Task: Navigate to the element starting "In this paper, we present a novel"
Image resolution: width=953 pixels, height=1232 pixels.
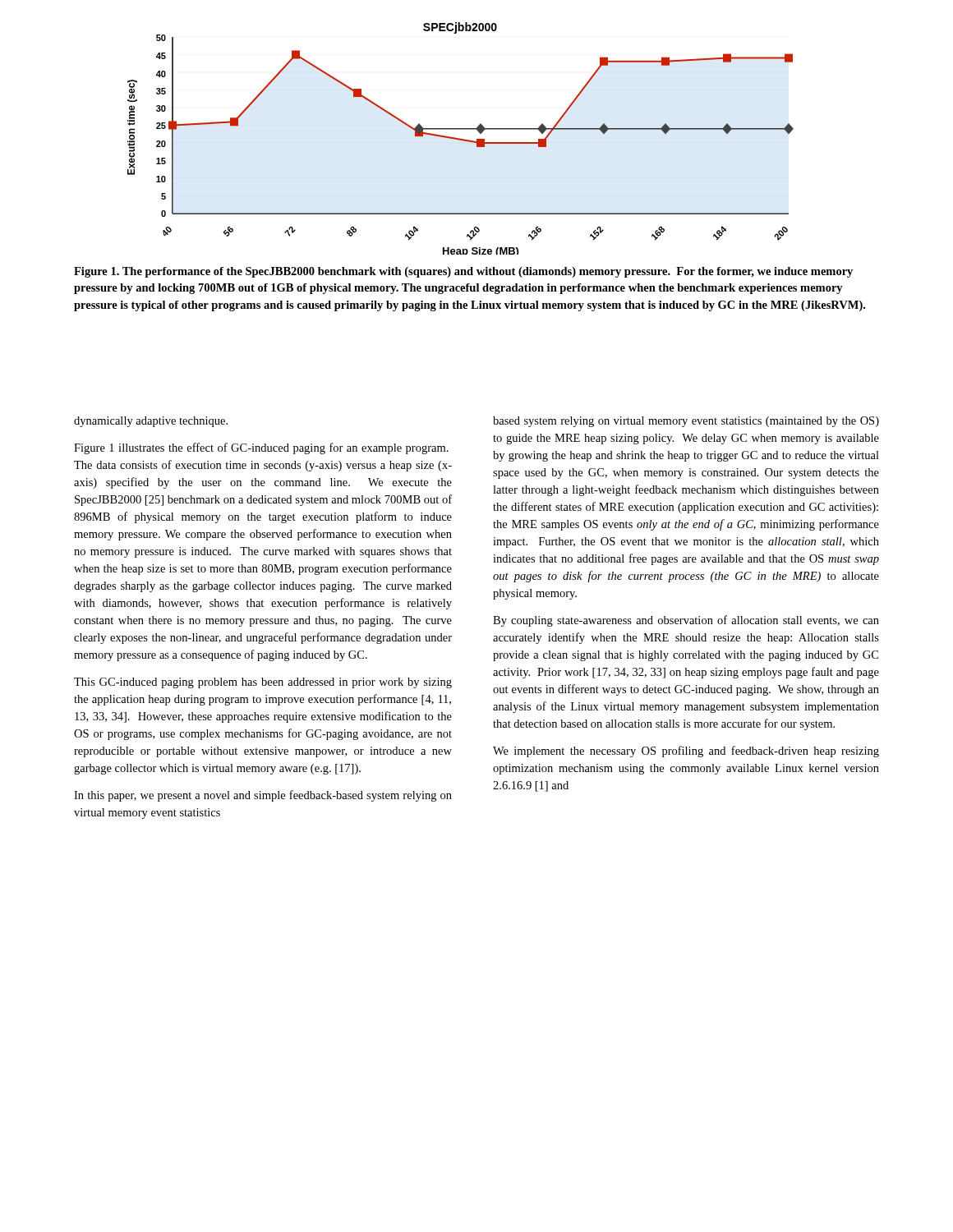Action: (x=263, y=804)
